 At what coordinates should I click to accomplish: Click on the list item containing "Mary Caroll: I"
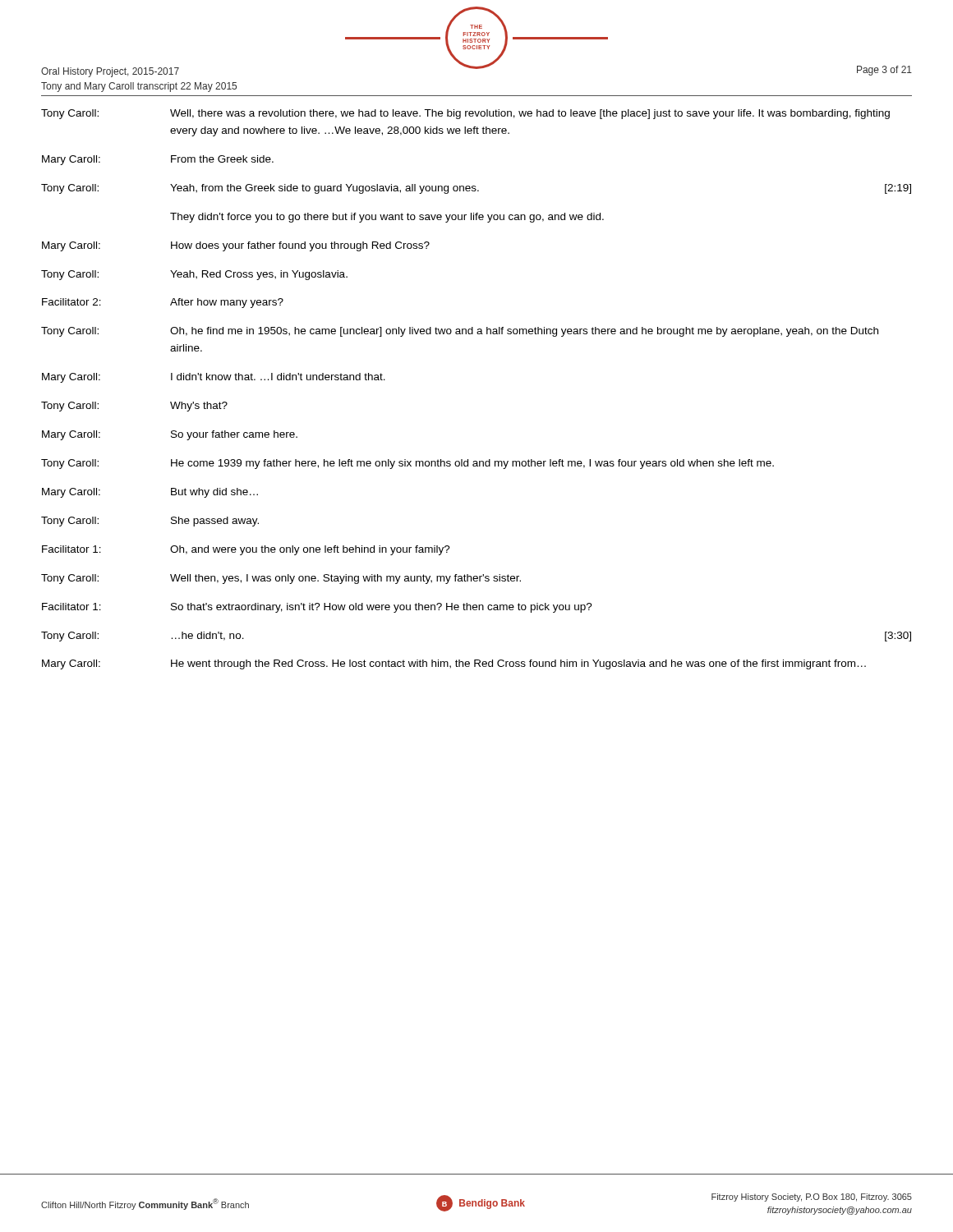coord(214,378)
